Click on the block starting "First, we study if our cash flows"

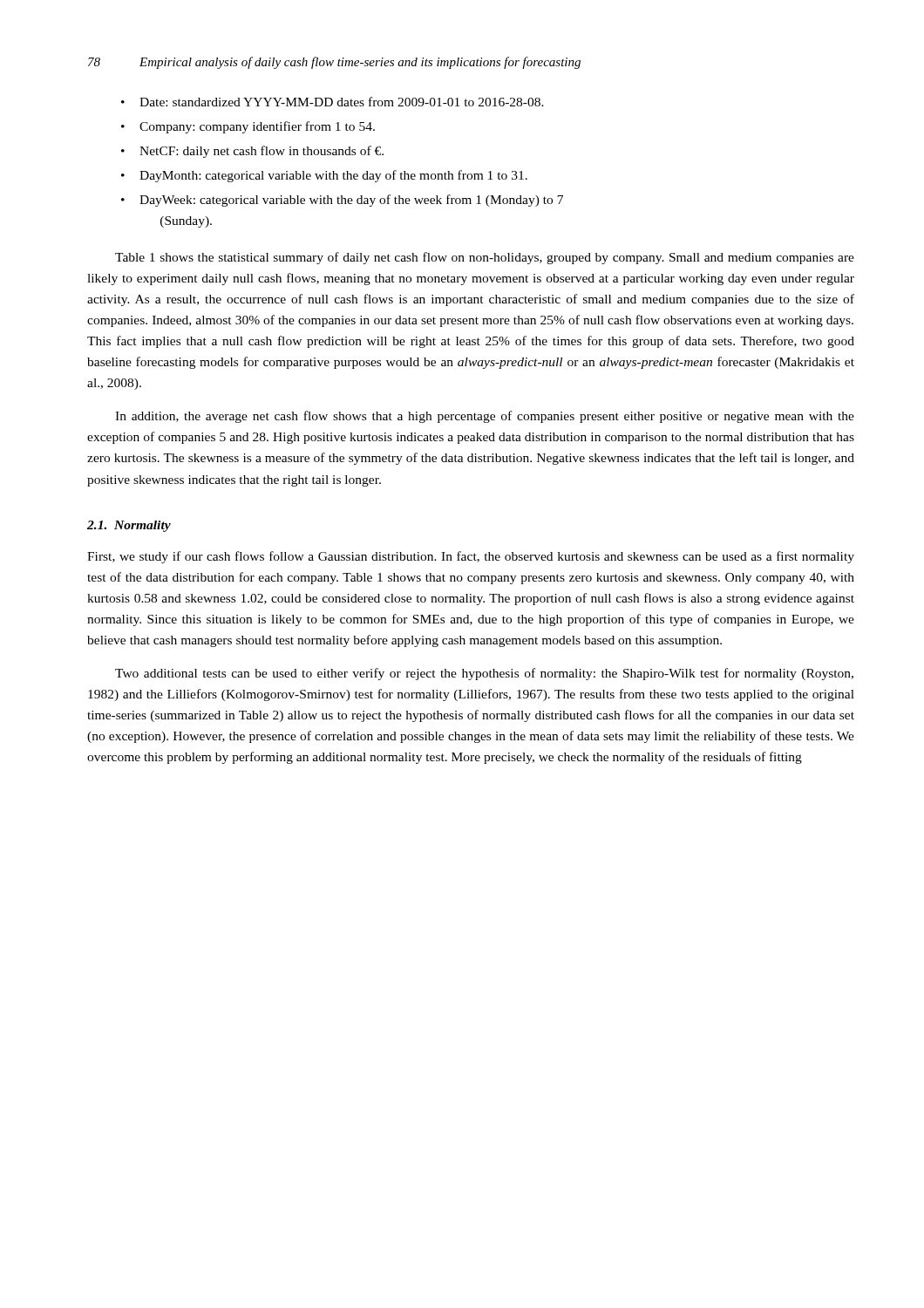[x=471, y=597]
